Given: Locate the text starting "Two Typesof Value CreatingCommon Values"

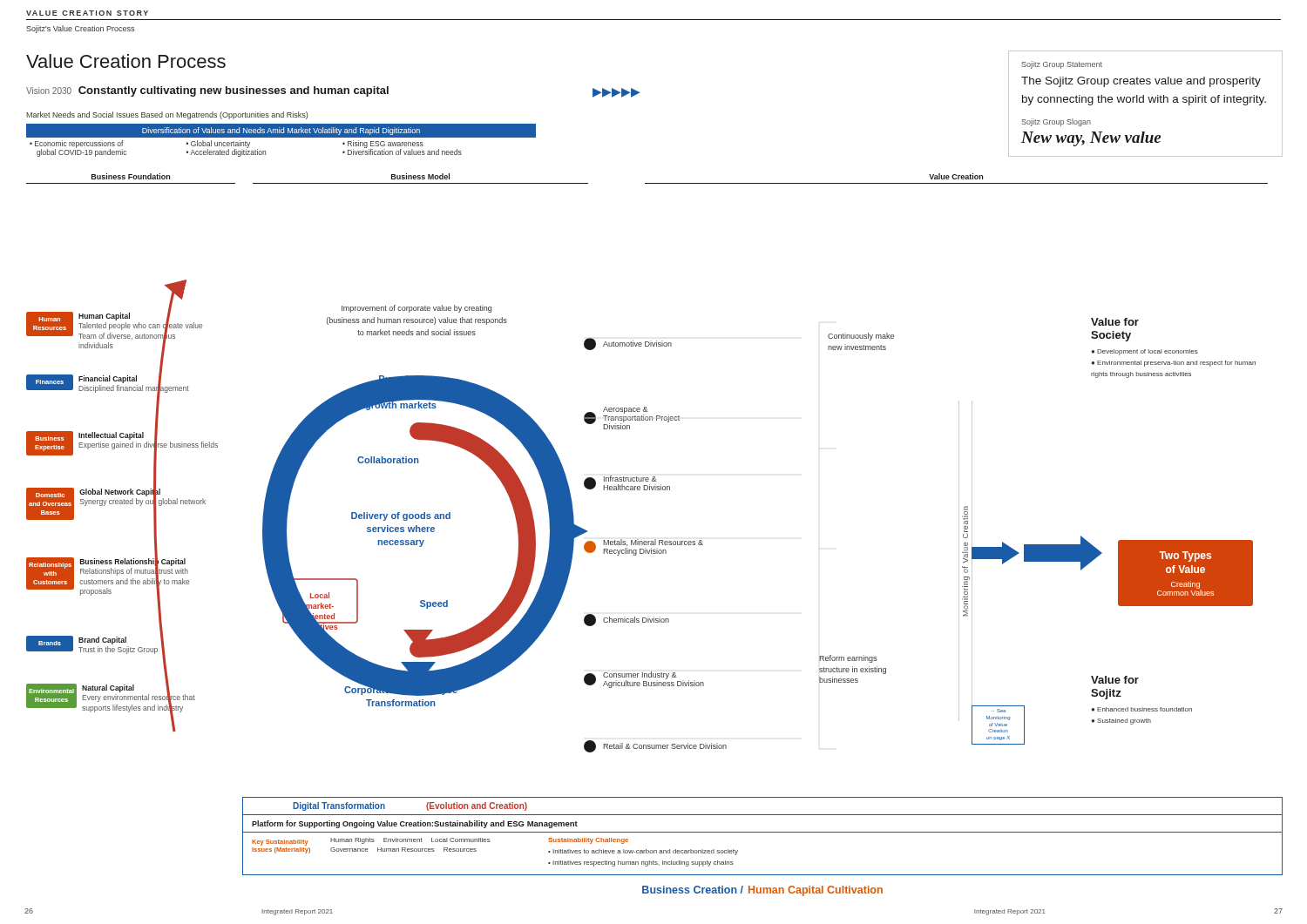Looking at the screenshot, I should 1185,573.
